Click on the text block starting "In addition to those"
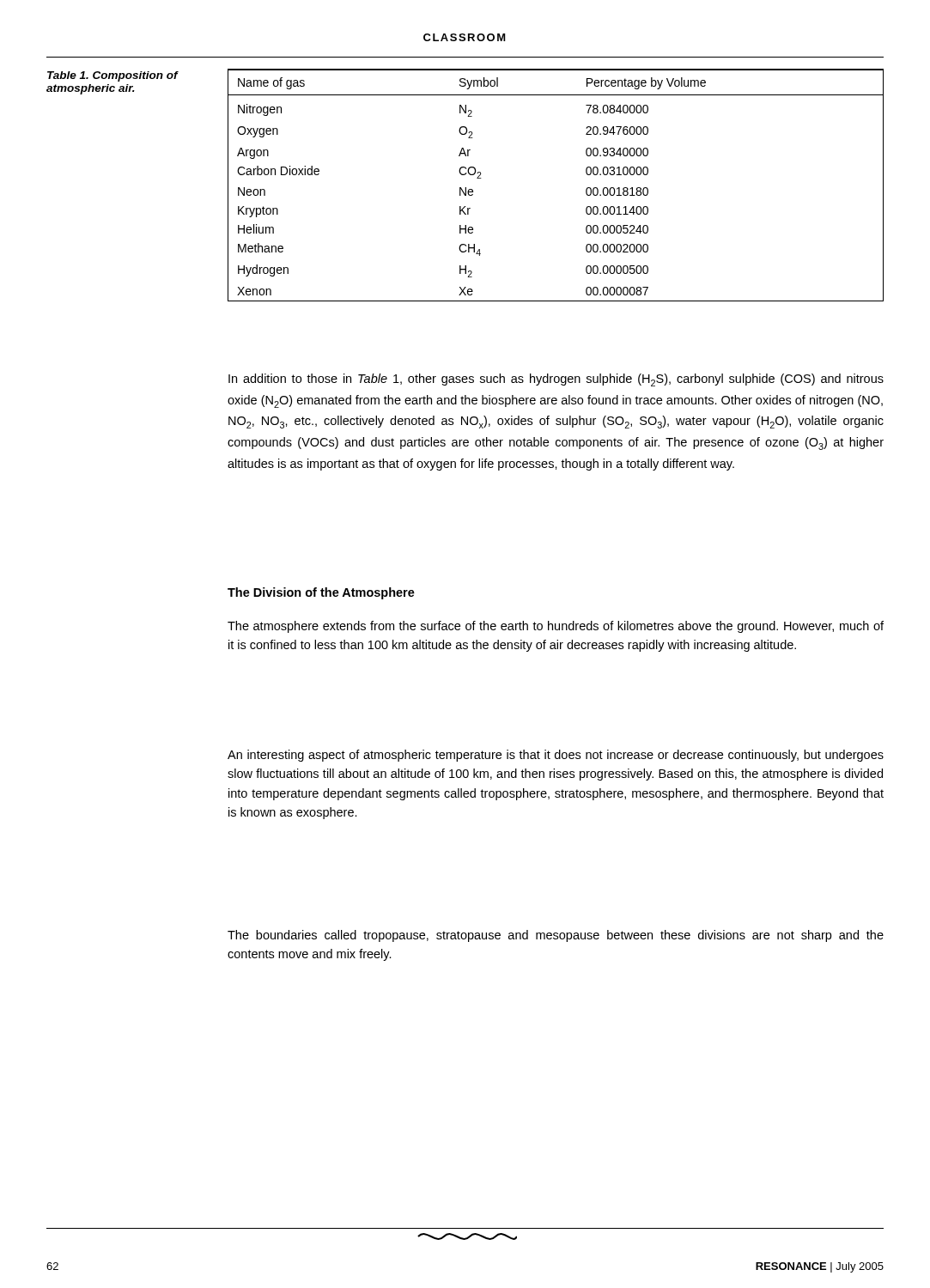Image resolution: width=930 pixels, height=1288 pixels. 556,421
